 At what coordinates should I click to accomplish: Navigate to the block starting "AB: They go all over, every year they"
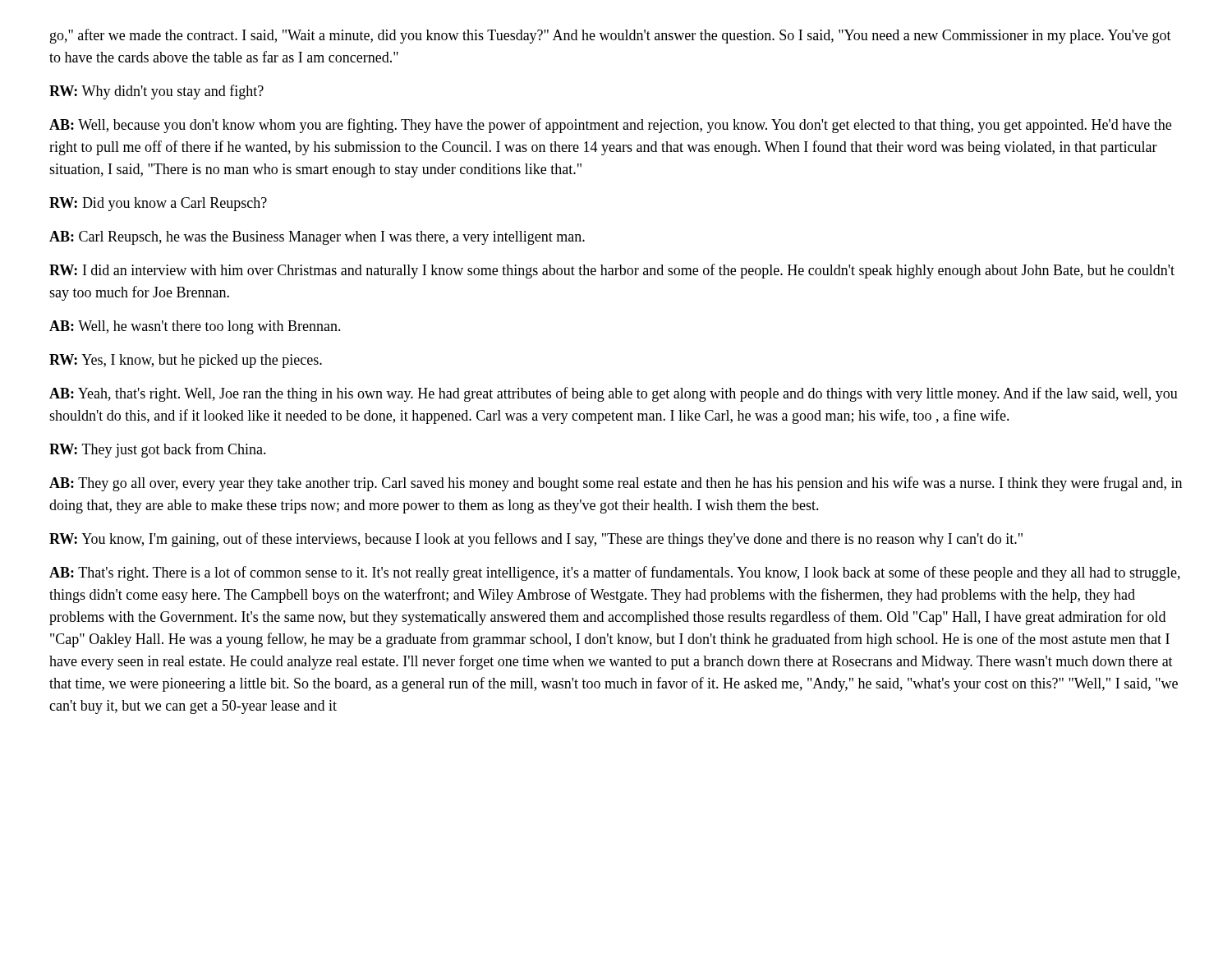click(616, 494)
